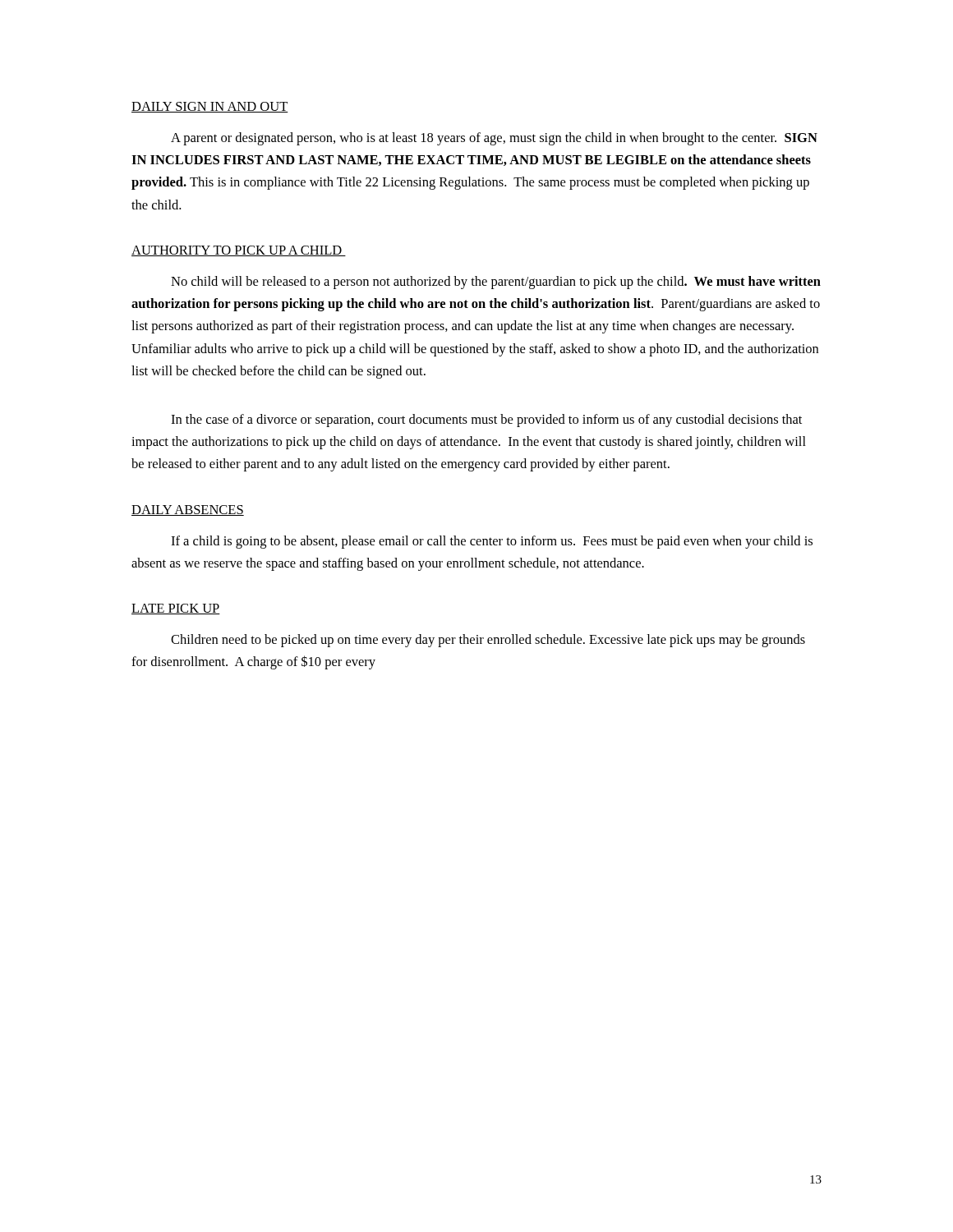The image size is (953, 1232).
Task: Find the block on this page that starts "A parent or designated person,"
Action: point(476,171)
